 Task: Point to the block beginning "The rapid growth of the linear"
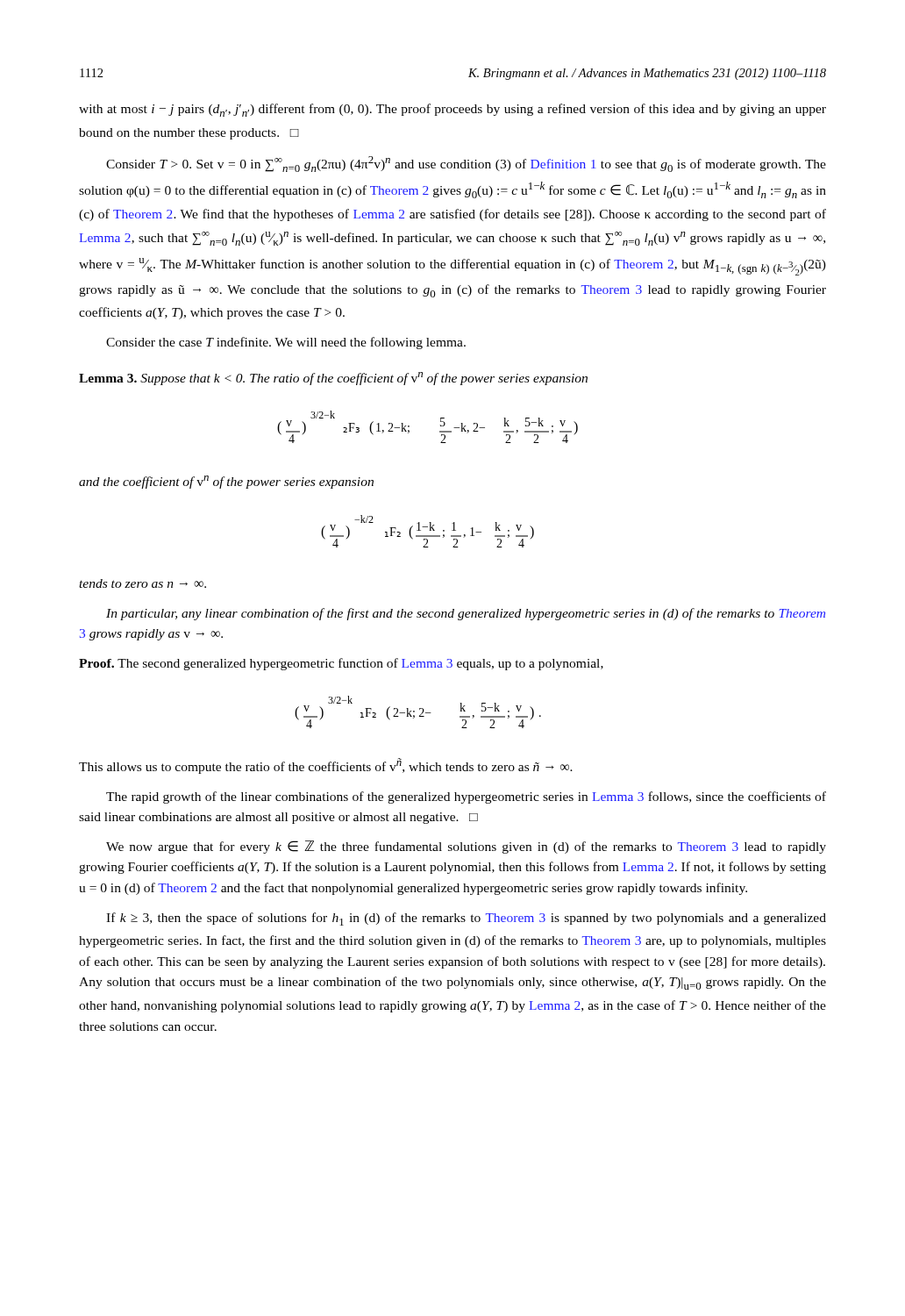point(452,806)
